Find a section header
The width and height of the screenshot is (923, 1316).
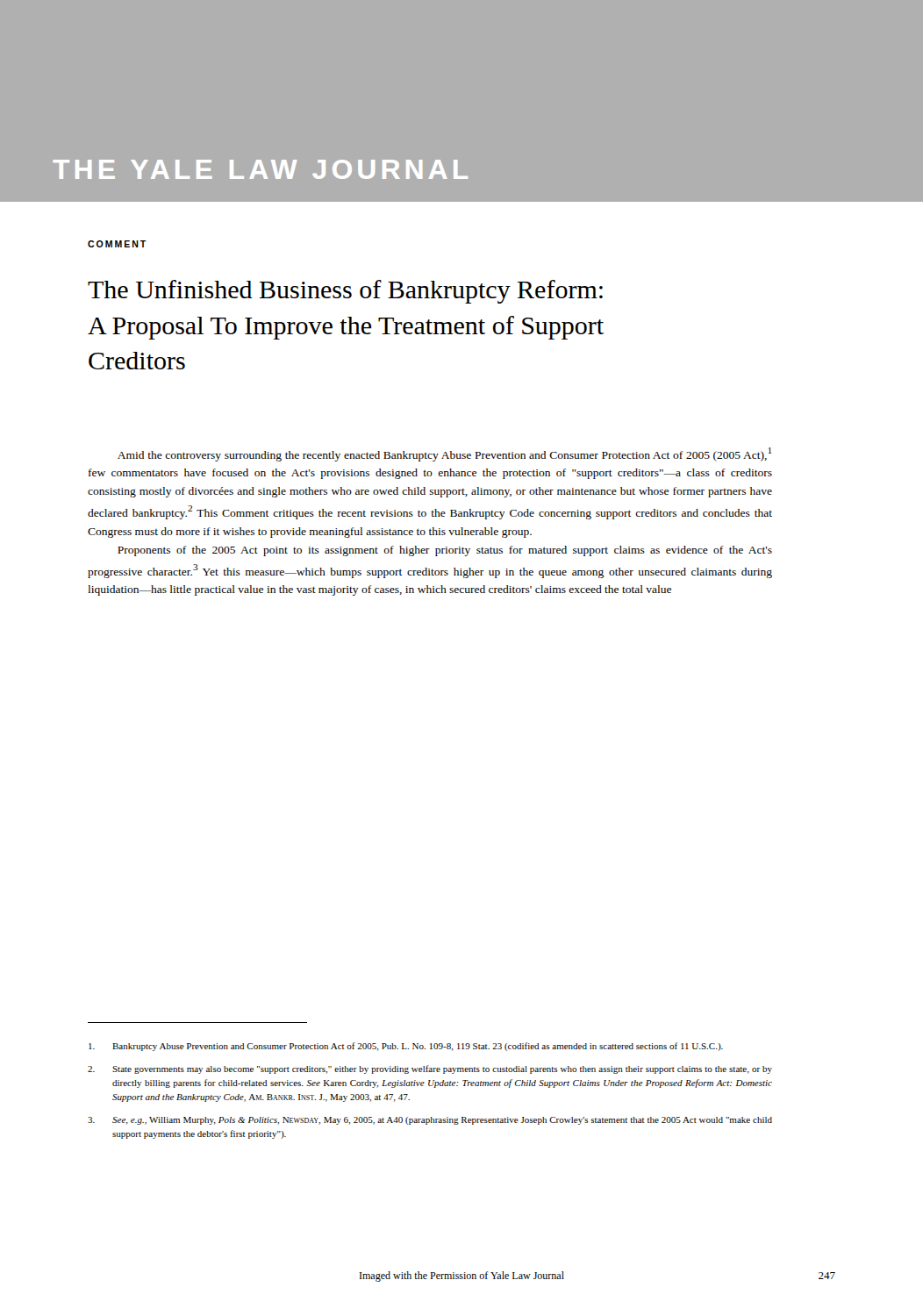click(118, 244)
